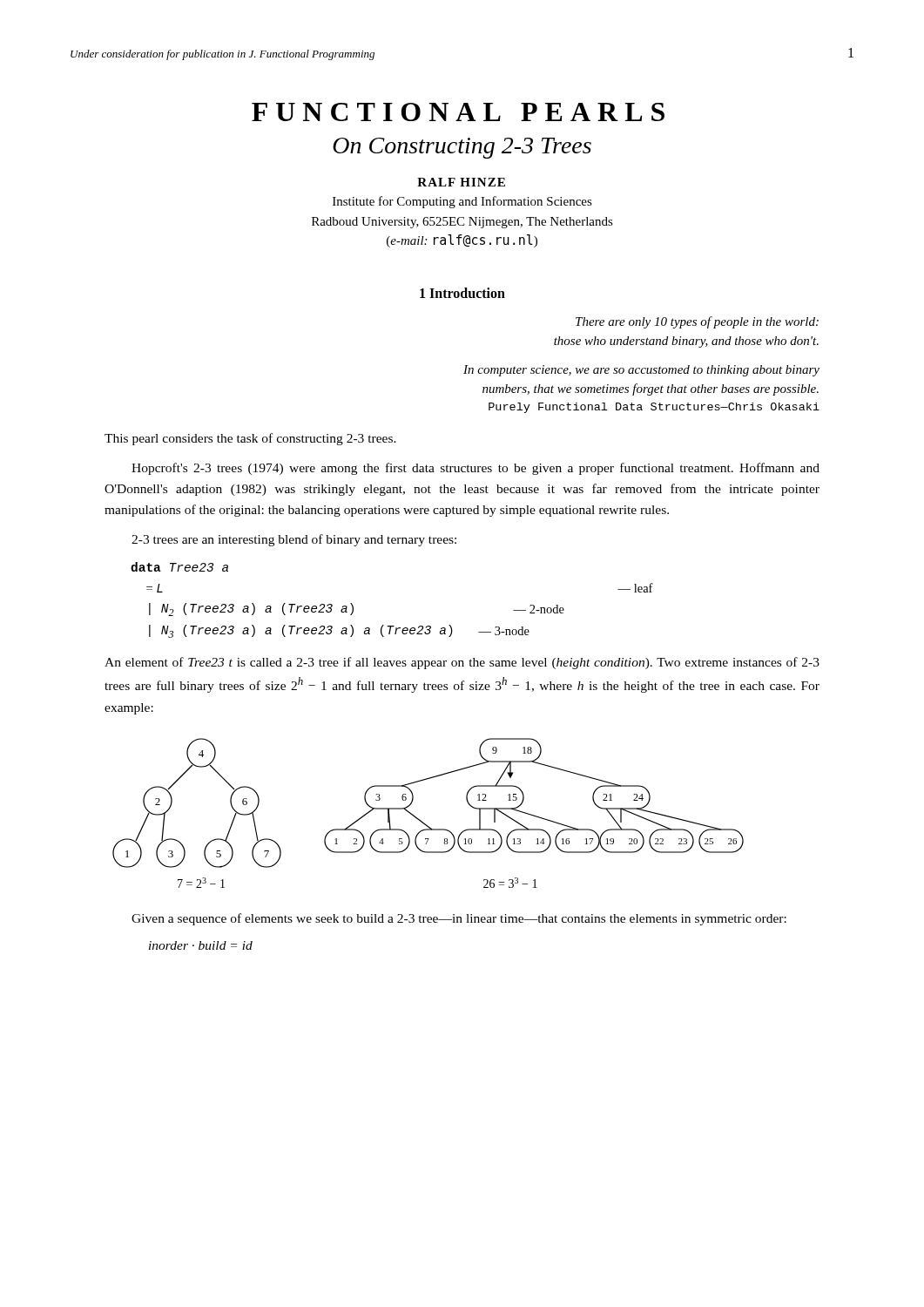Click on the text block that says "An element of Tree23"
Image resolution: width=924 pixels, height=1307 pixels.
[x=462, y=684]
